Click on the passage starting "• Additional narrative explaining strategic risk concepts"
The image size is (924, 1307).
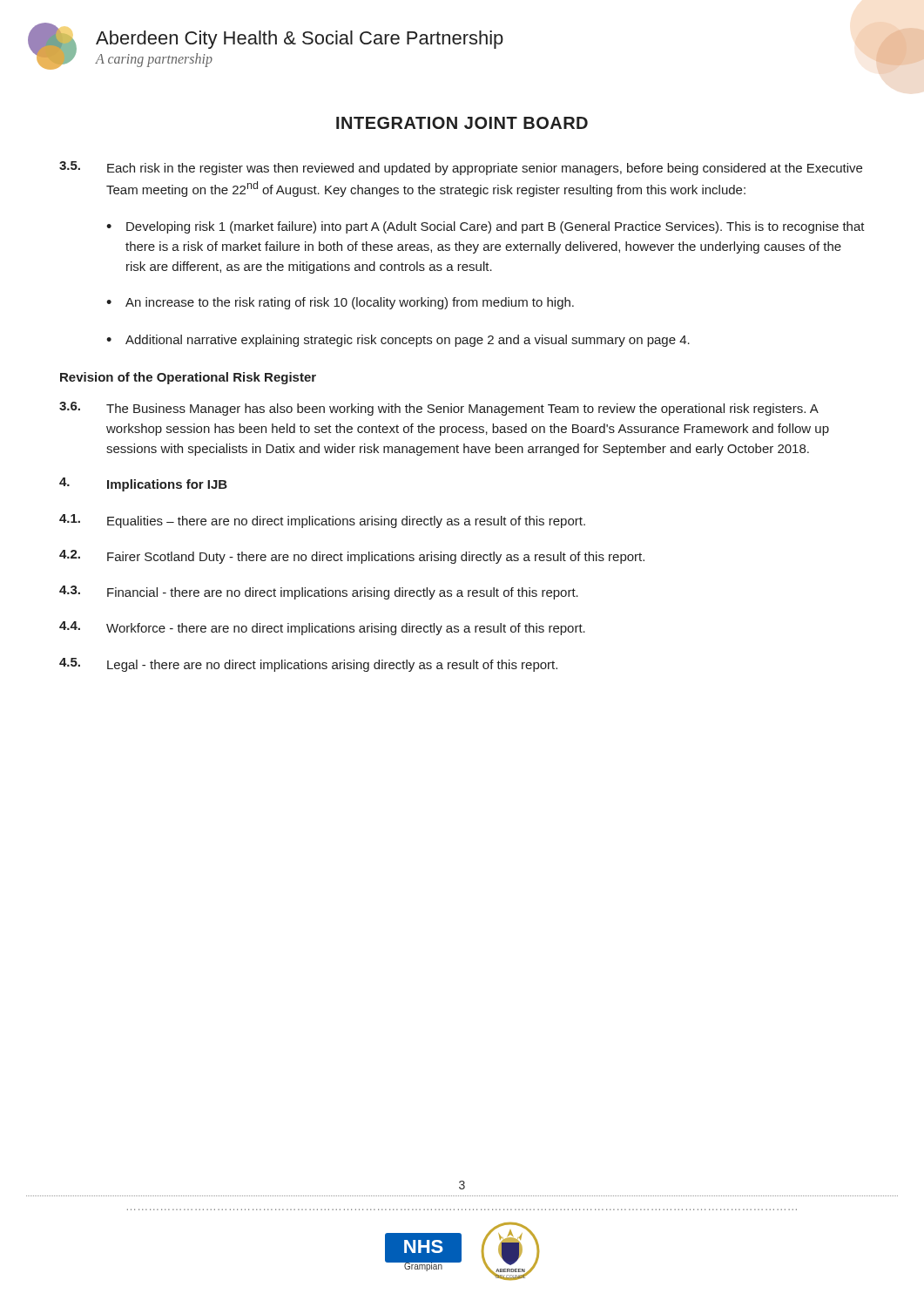pyautogui.click(x=486, y=341)
